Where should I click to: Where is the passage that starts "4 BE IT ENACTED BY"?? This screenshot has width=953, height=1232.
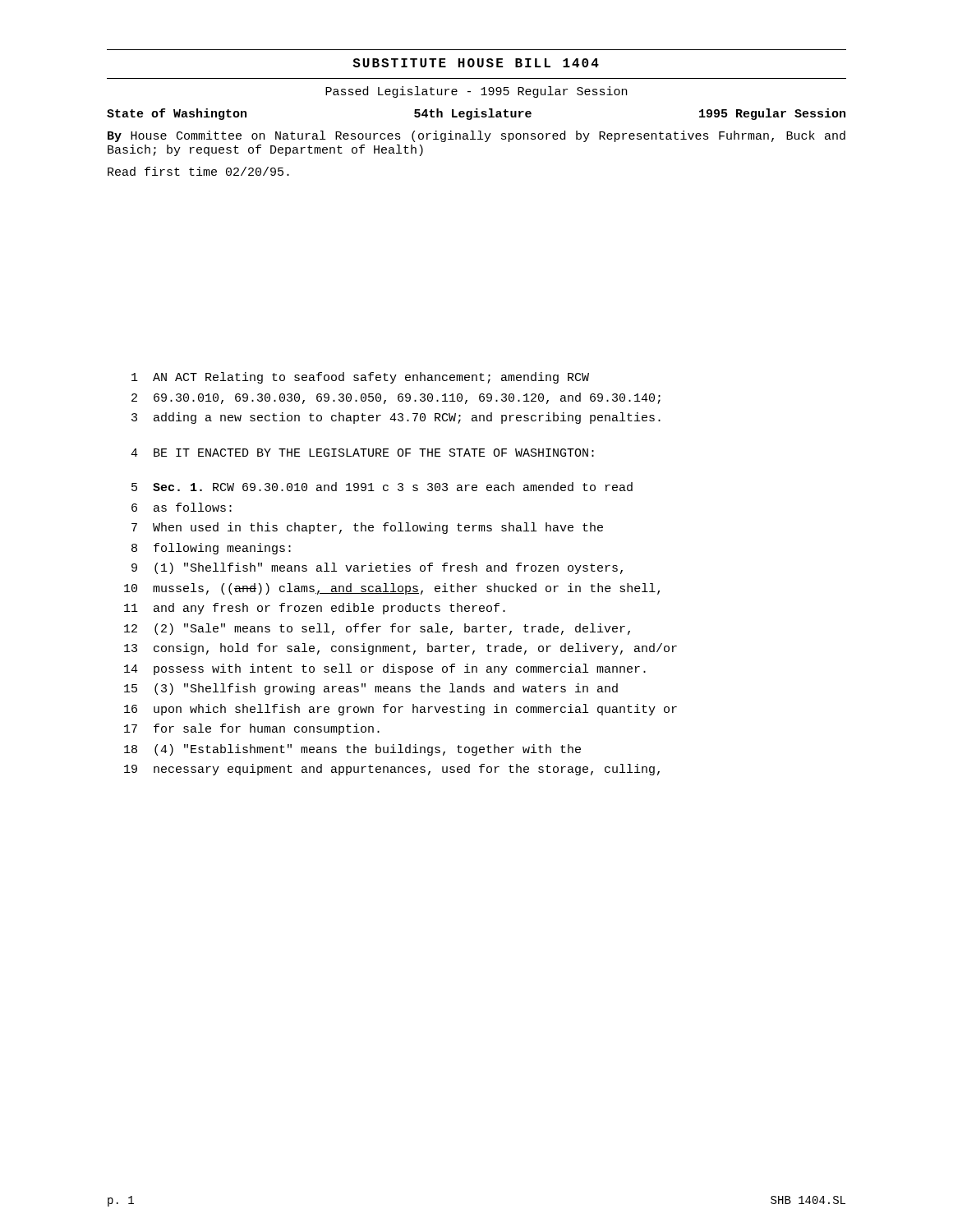[x=476, y=454]
